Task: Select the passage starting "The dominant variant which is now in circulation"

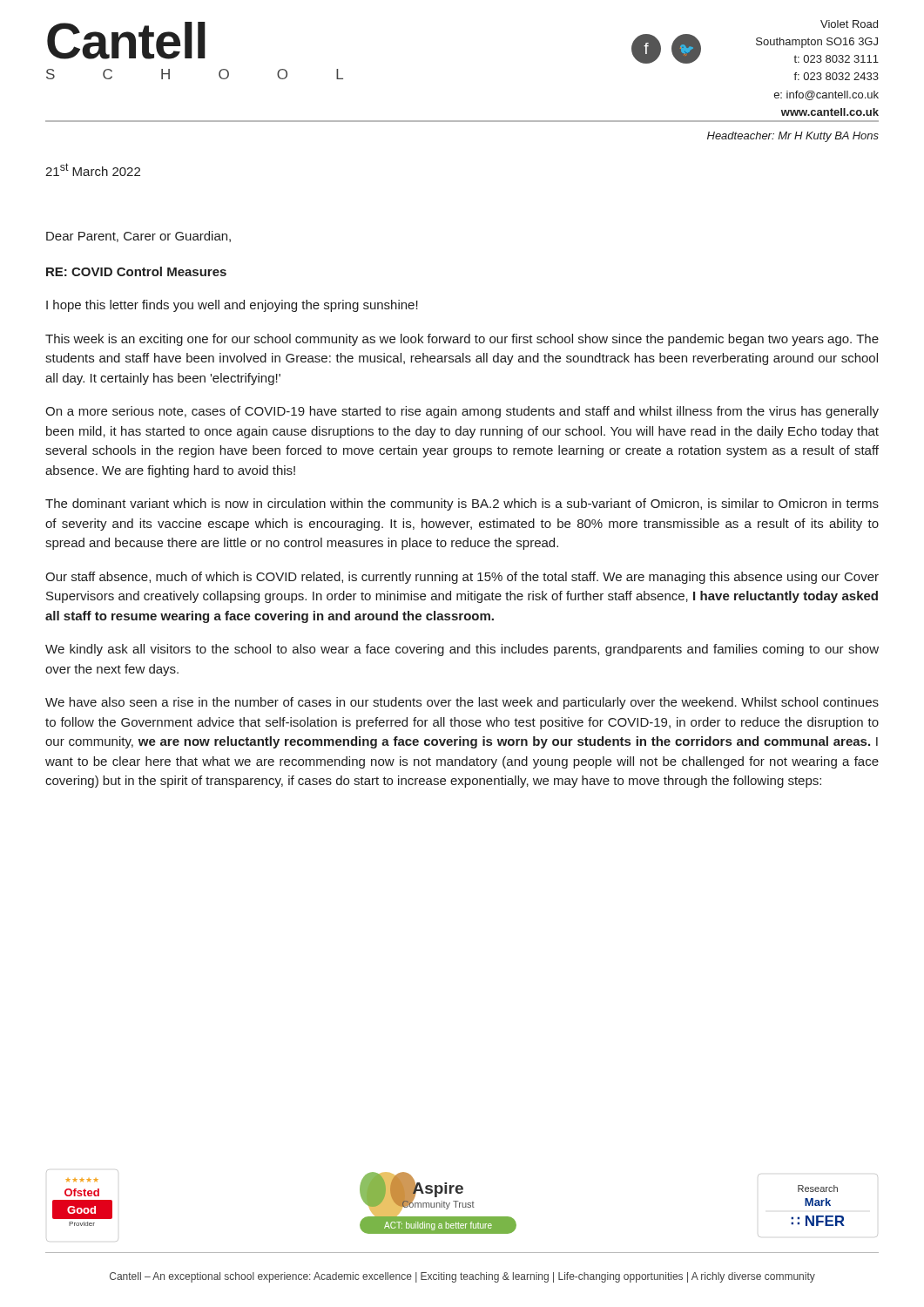Action: point(462,523)
